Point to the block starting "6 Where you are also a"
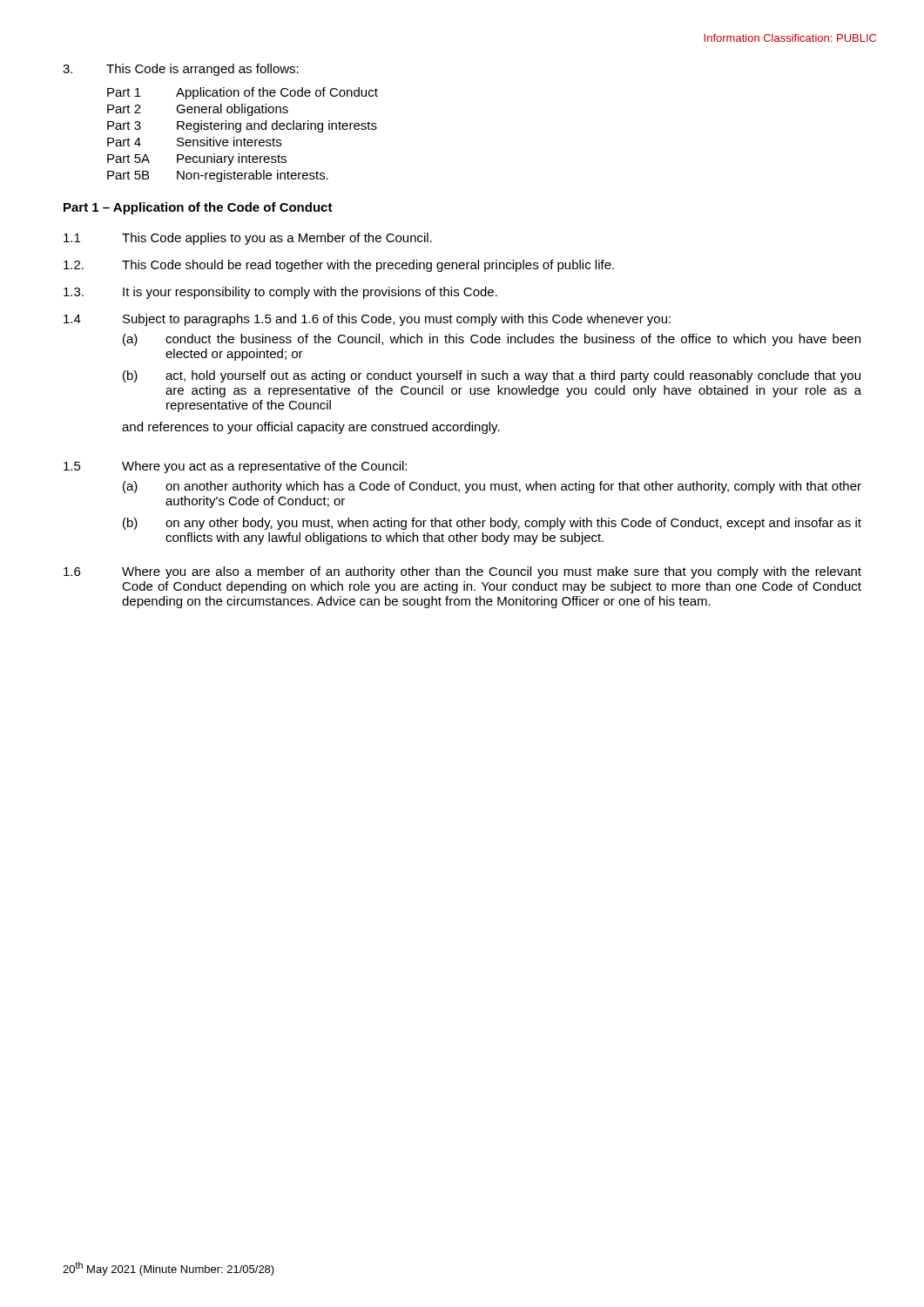Image resolution: width=924 pixels, height=1307 pixels. click(x=462, y=586)
